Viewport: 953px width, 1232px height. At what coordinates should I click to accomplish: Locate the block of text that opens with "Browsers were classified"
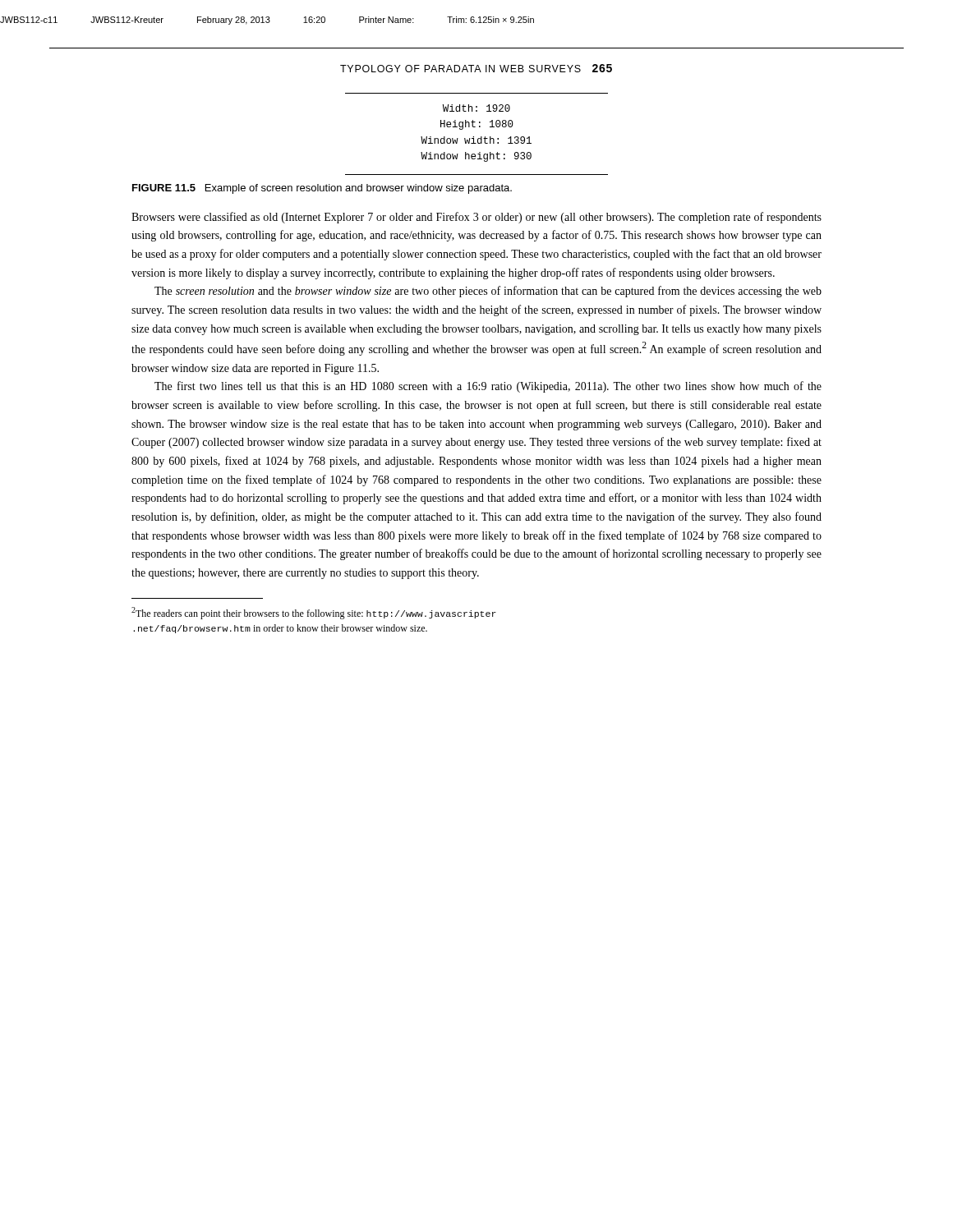click(476, 245)
